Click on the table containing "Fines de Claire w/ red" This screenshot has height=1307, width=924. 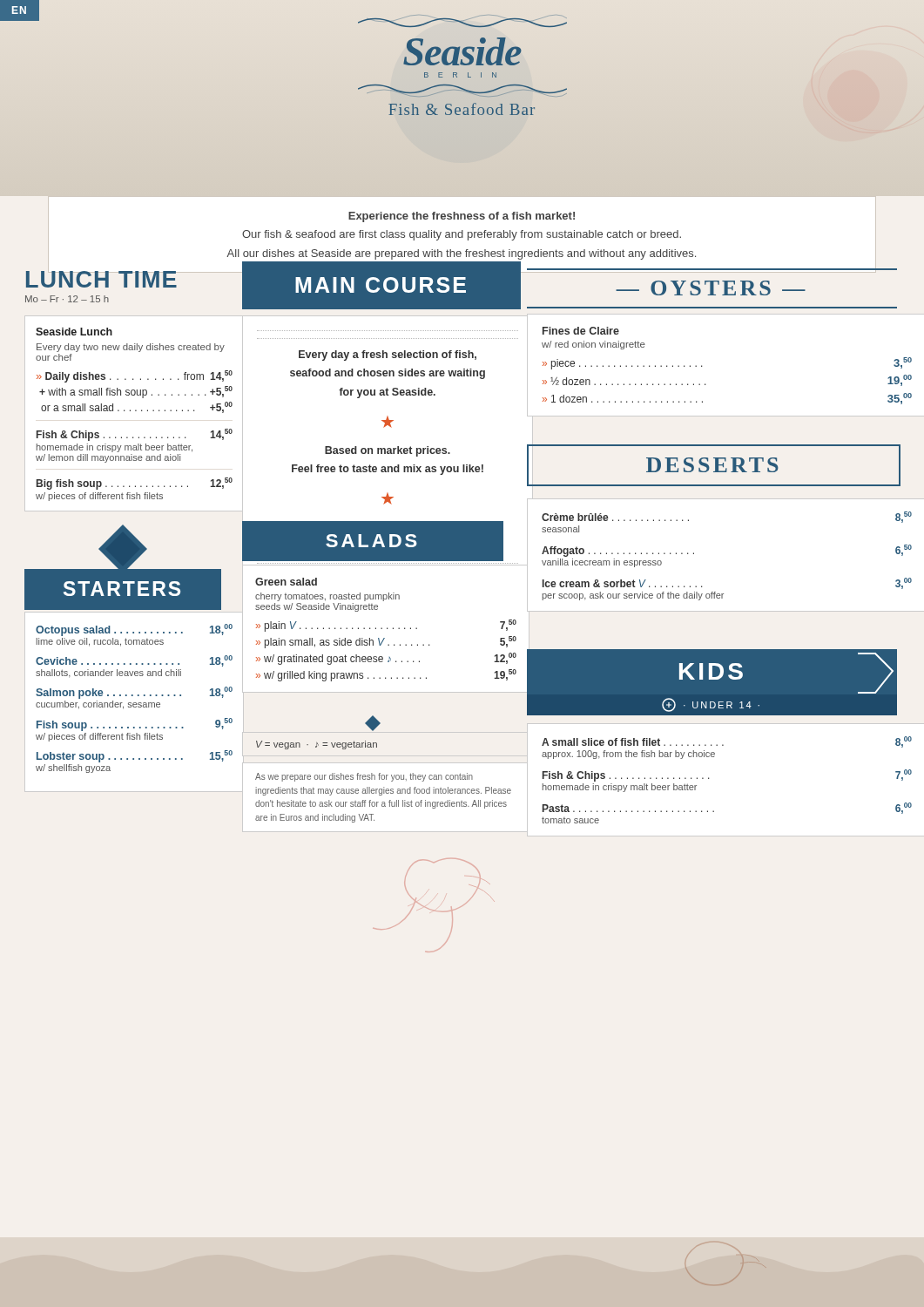tap(725, 365)
